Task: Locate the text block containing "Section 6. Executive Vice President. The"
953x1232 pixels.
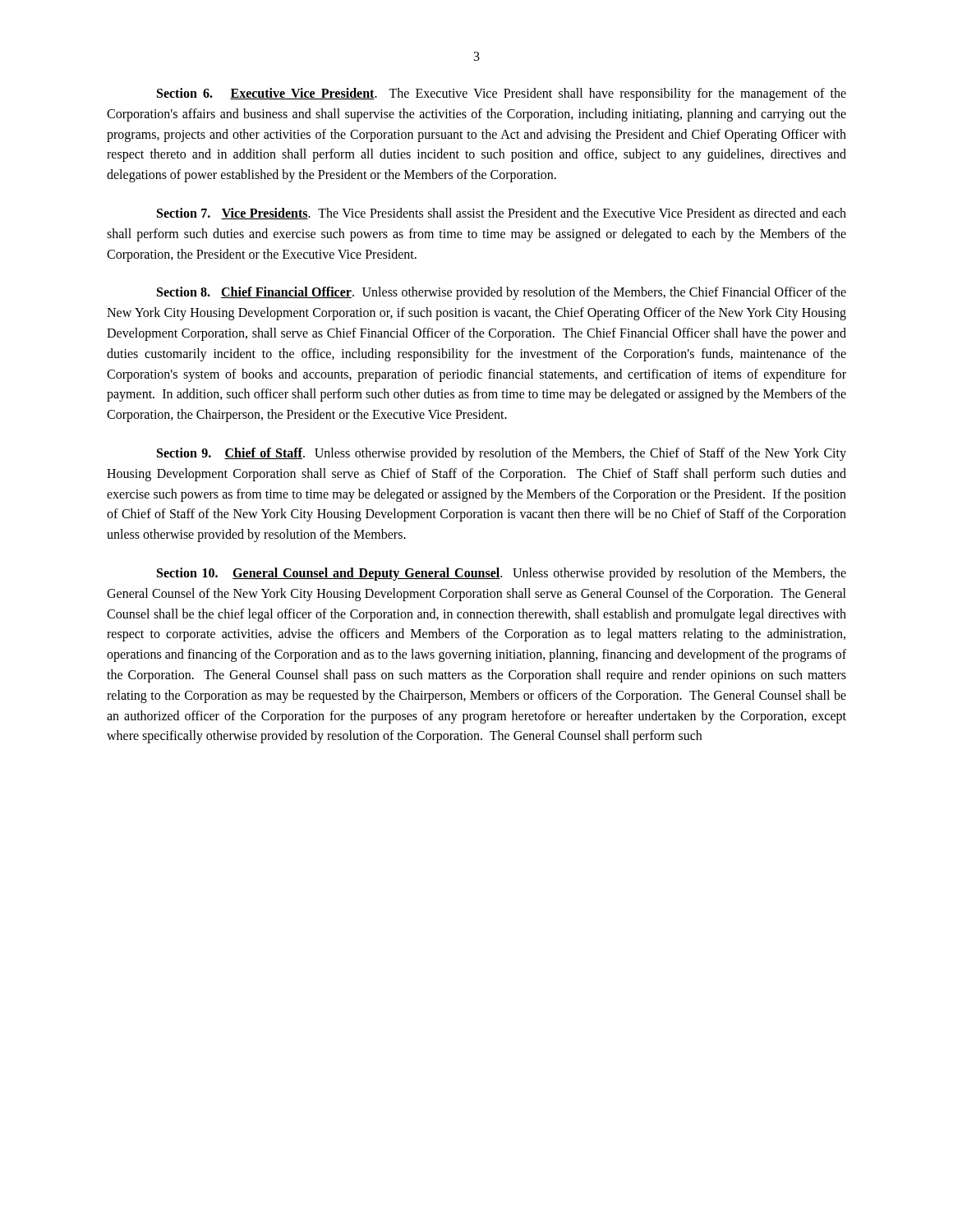Action: (476, 135)
